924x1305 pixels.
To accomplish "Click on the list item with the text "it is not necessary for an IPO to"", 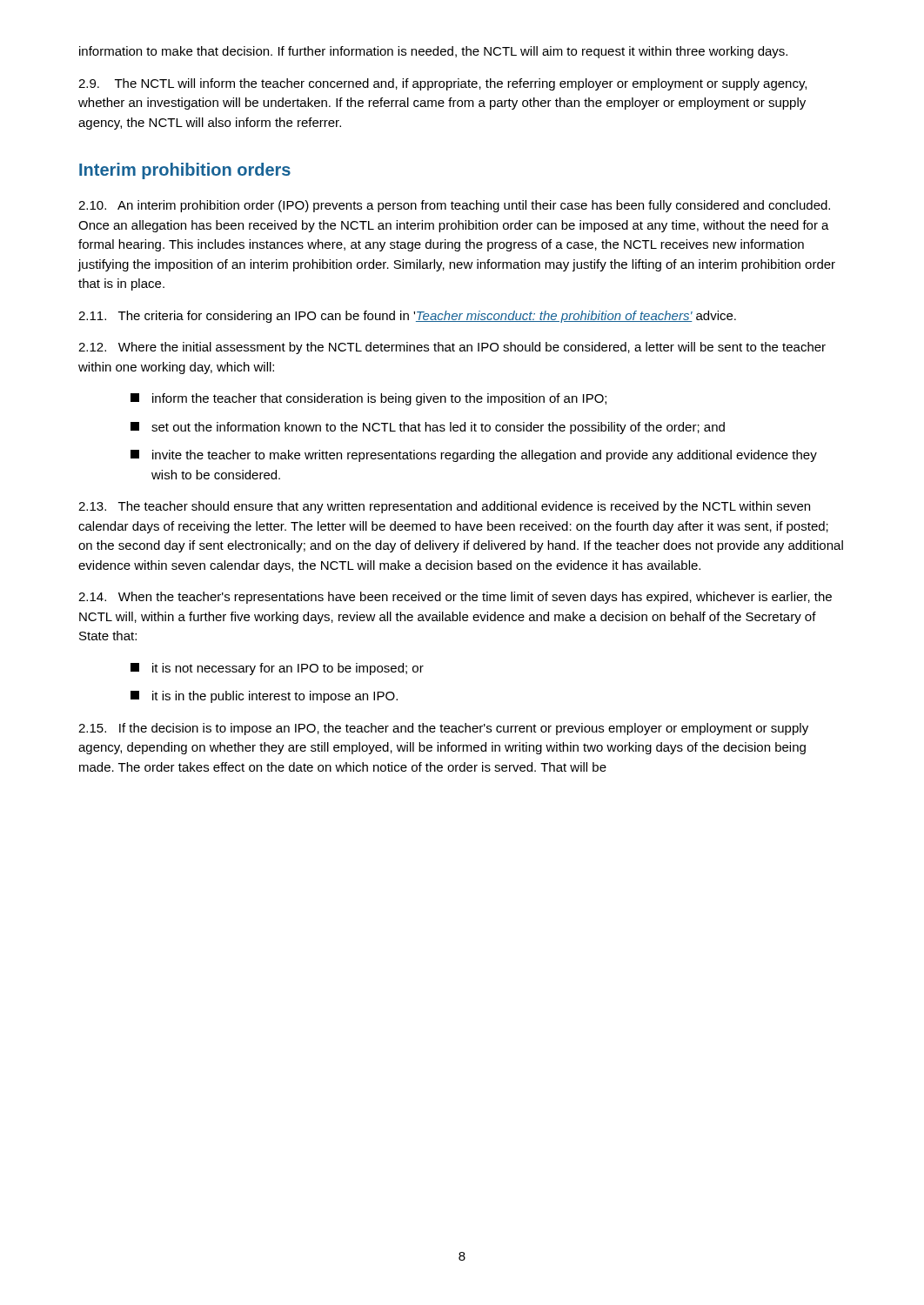I will point(277,668).
